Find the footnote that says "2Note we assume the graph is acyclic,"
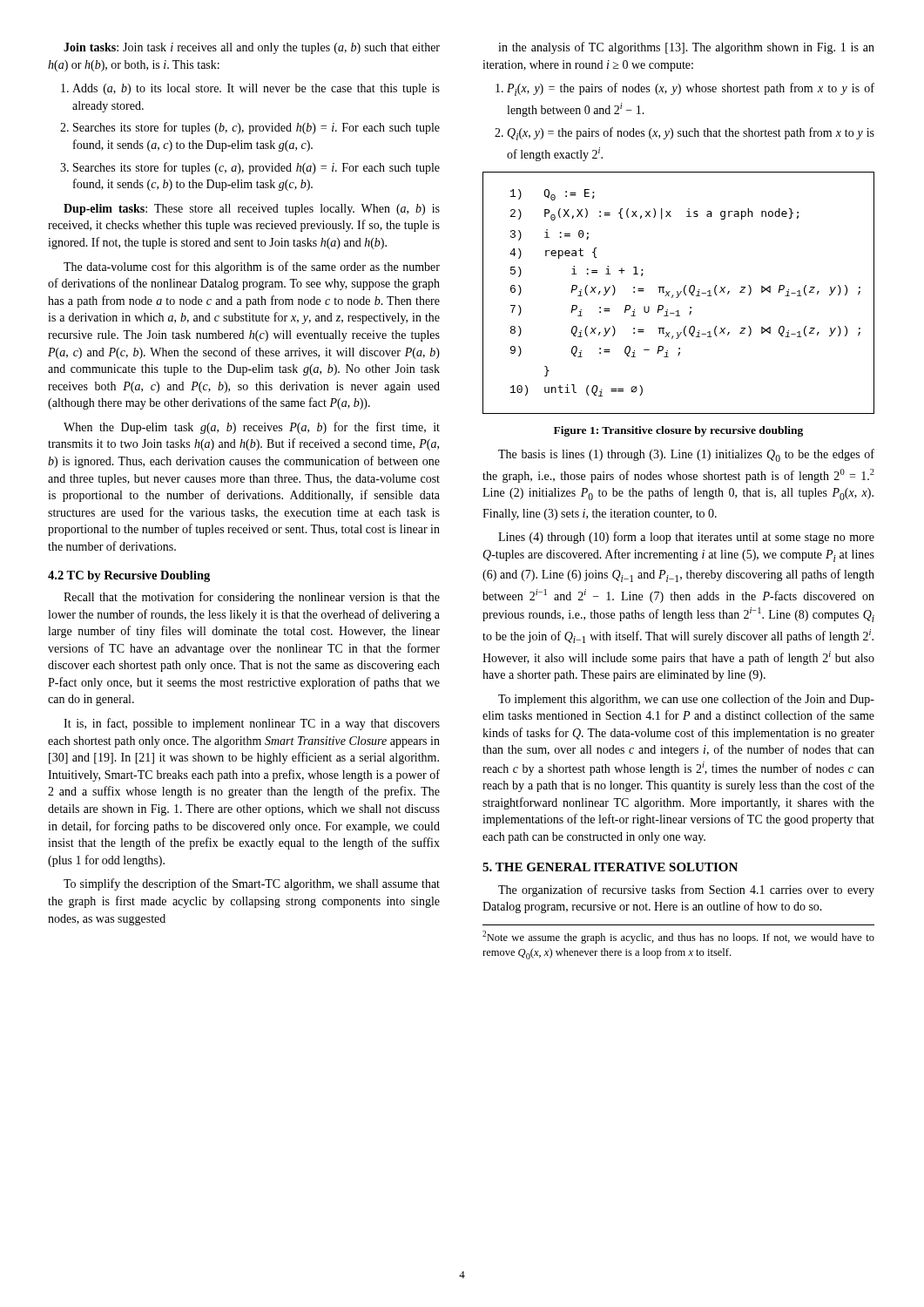 point(678,944)
